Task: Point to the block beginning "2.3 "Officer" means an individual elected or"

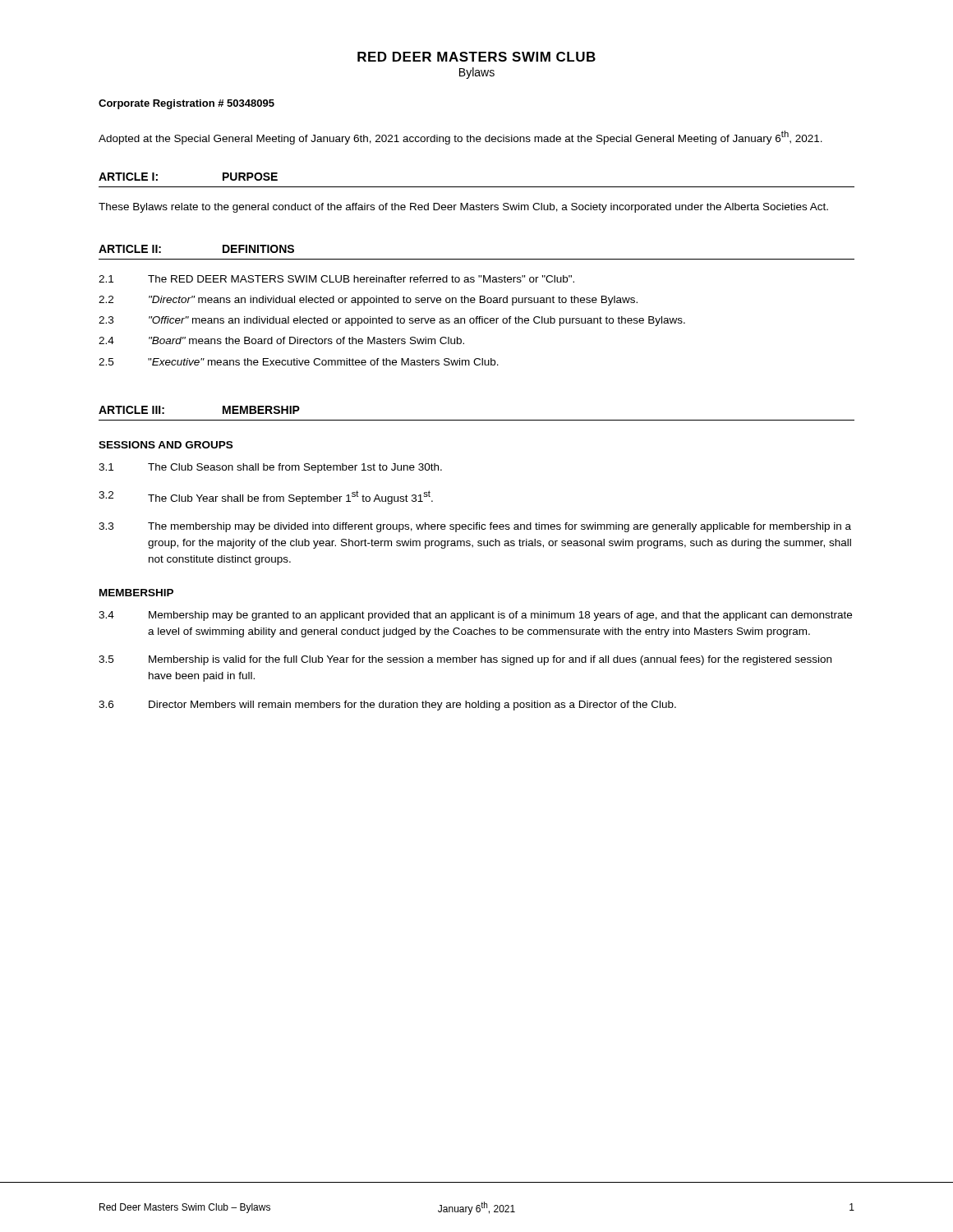Action: (x=476, y=321)
